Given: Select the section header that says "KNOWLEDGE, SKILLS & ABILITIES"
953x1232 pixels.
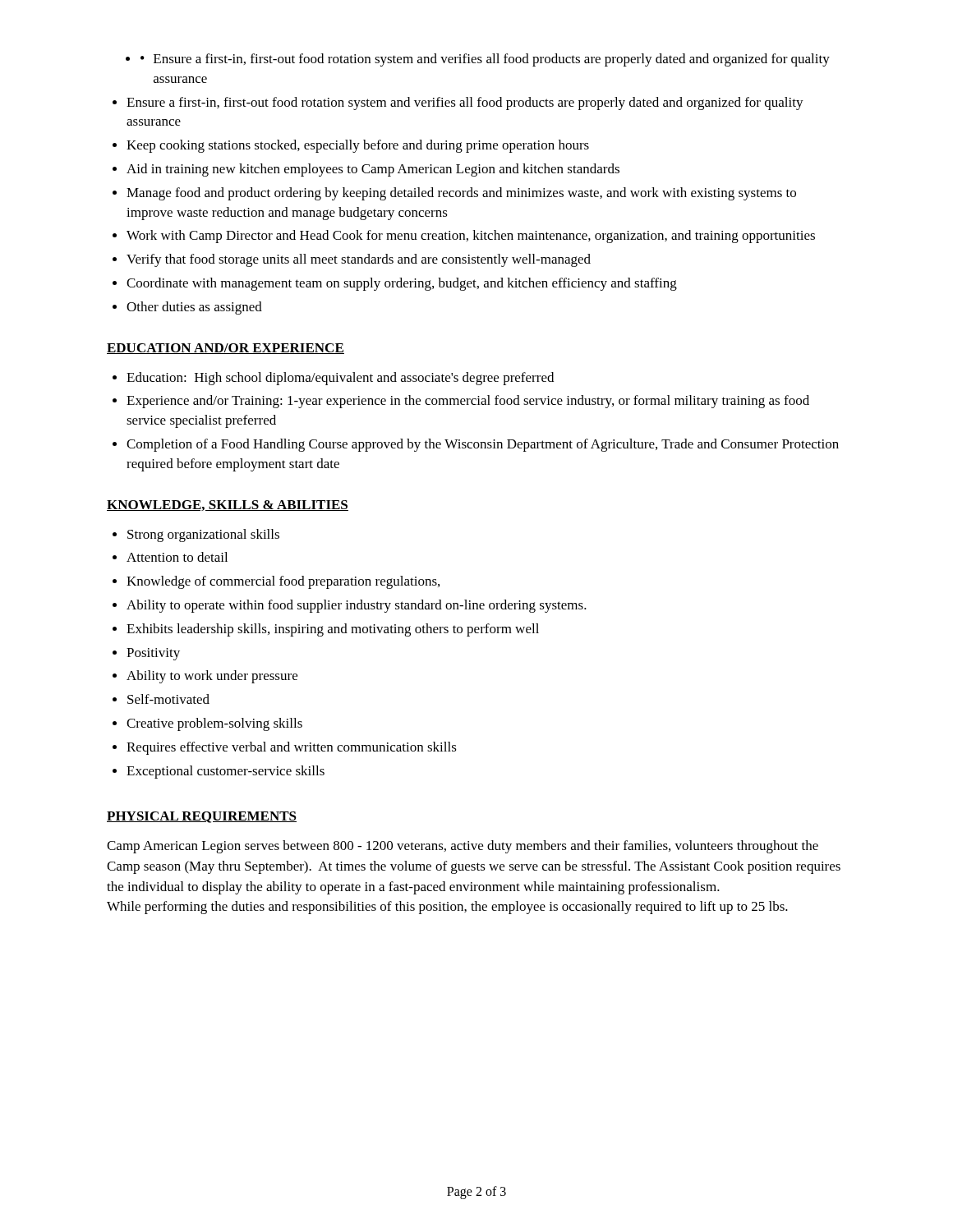Looking at the screenshot, I should click(228, 504).
